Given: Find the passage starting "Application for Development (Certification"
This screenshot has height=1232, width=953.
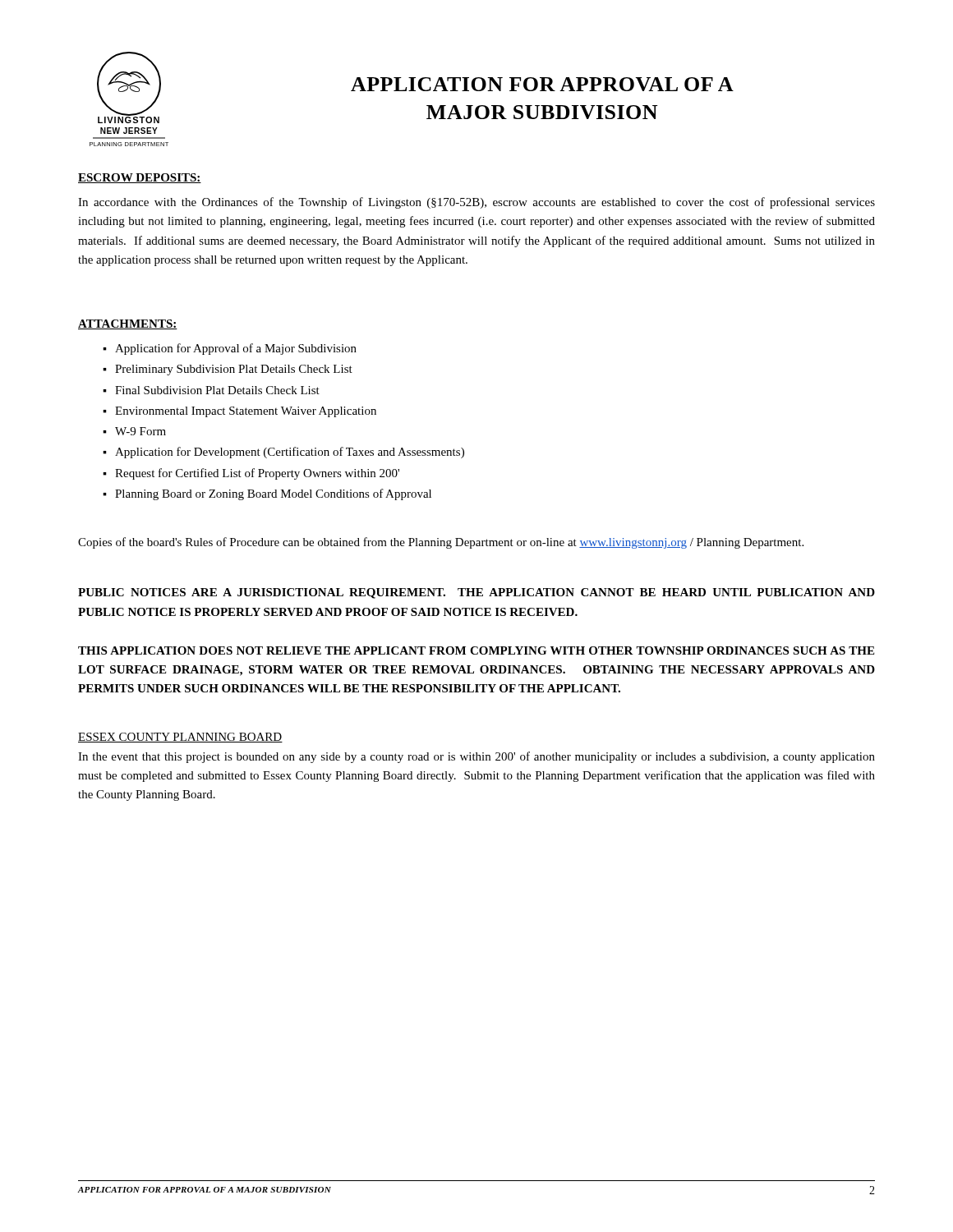Looking at the screenshot, I should [290, 452].
